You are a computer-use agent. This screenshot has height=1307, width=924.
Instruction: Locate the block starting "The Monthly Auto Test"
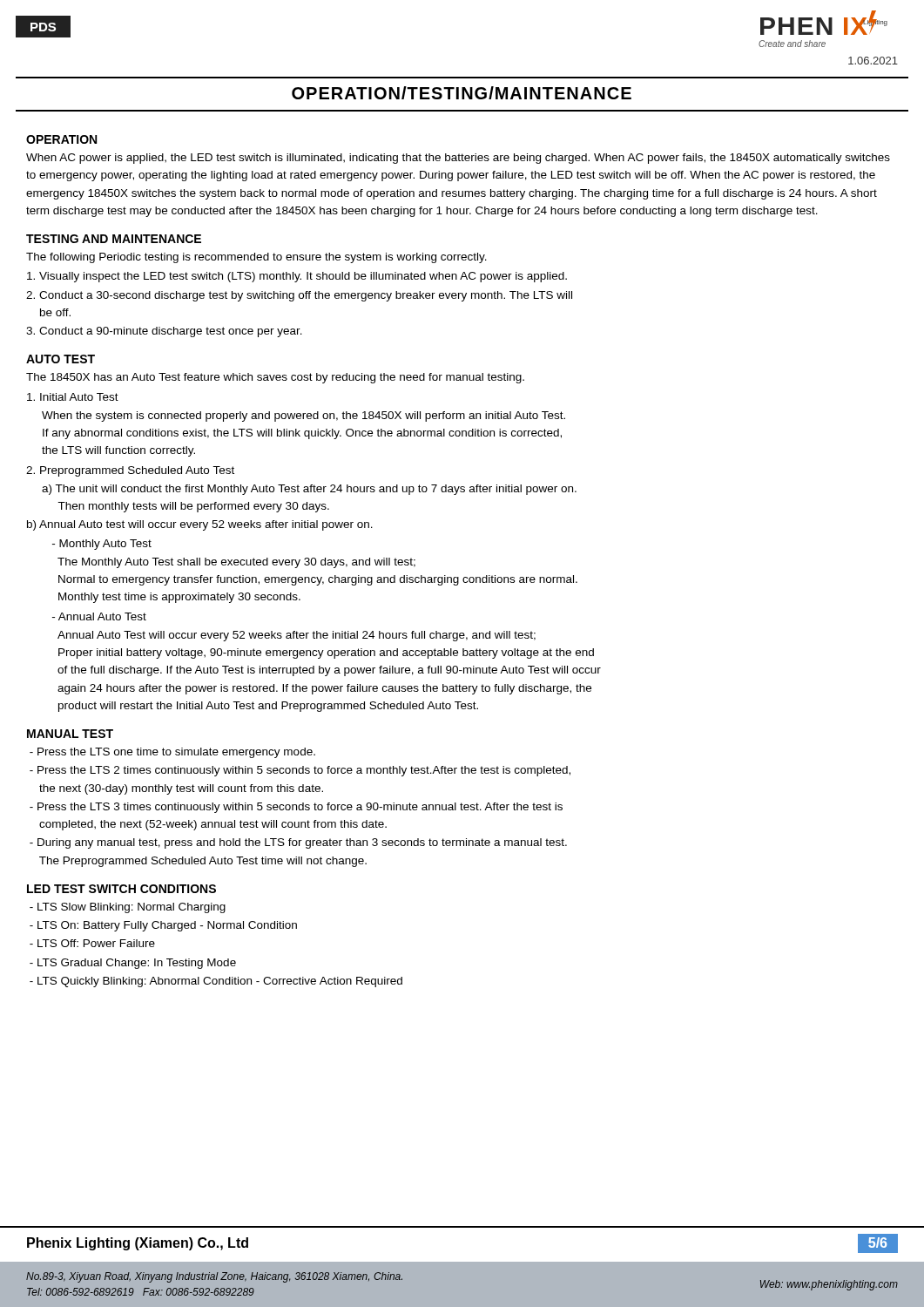coord(318,579)
